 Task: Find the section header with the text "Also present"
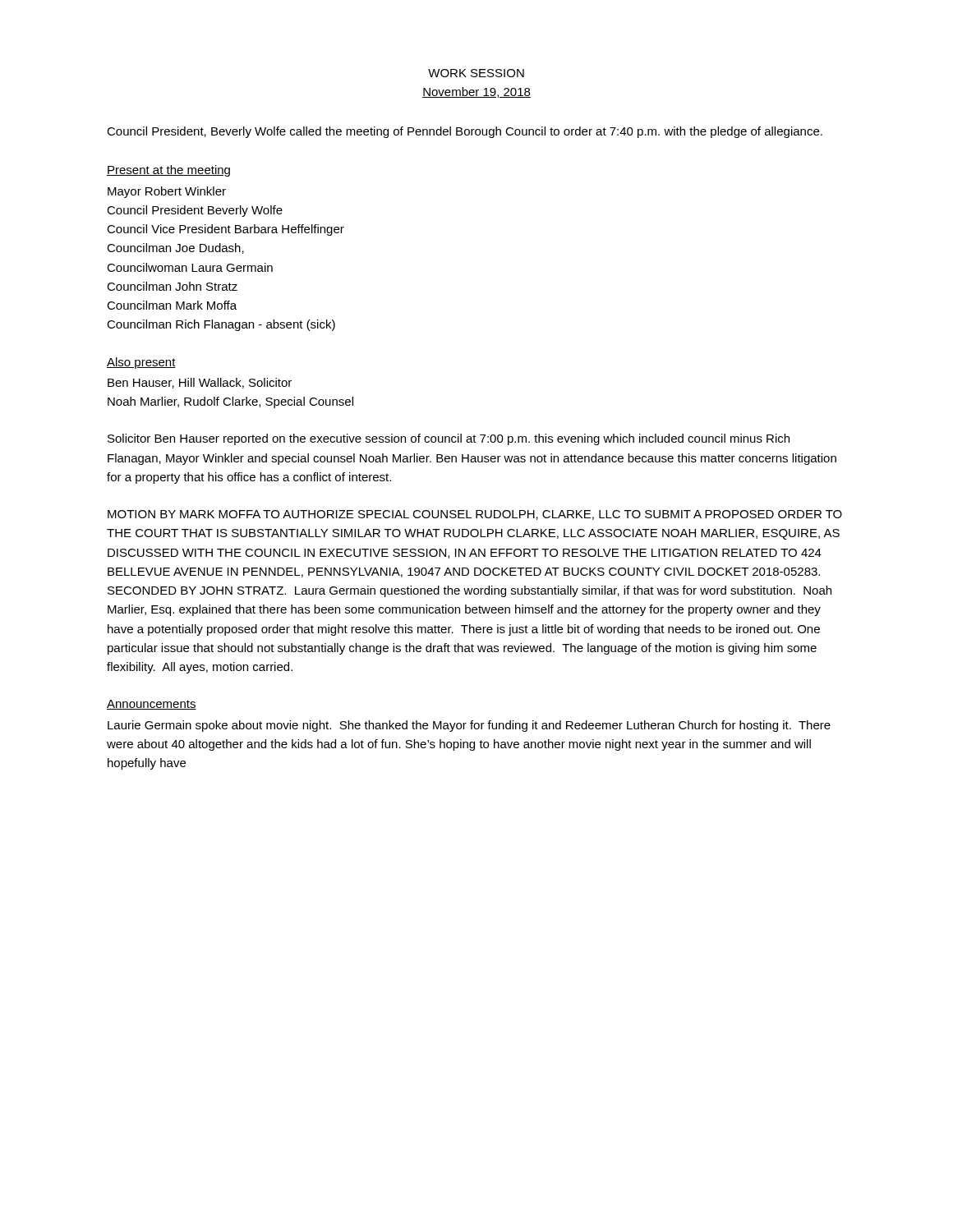pyautogui.click(x=141, y=361)
